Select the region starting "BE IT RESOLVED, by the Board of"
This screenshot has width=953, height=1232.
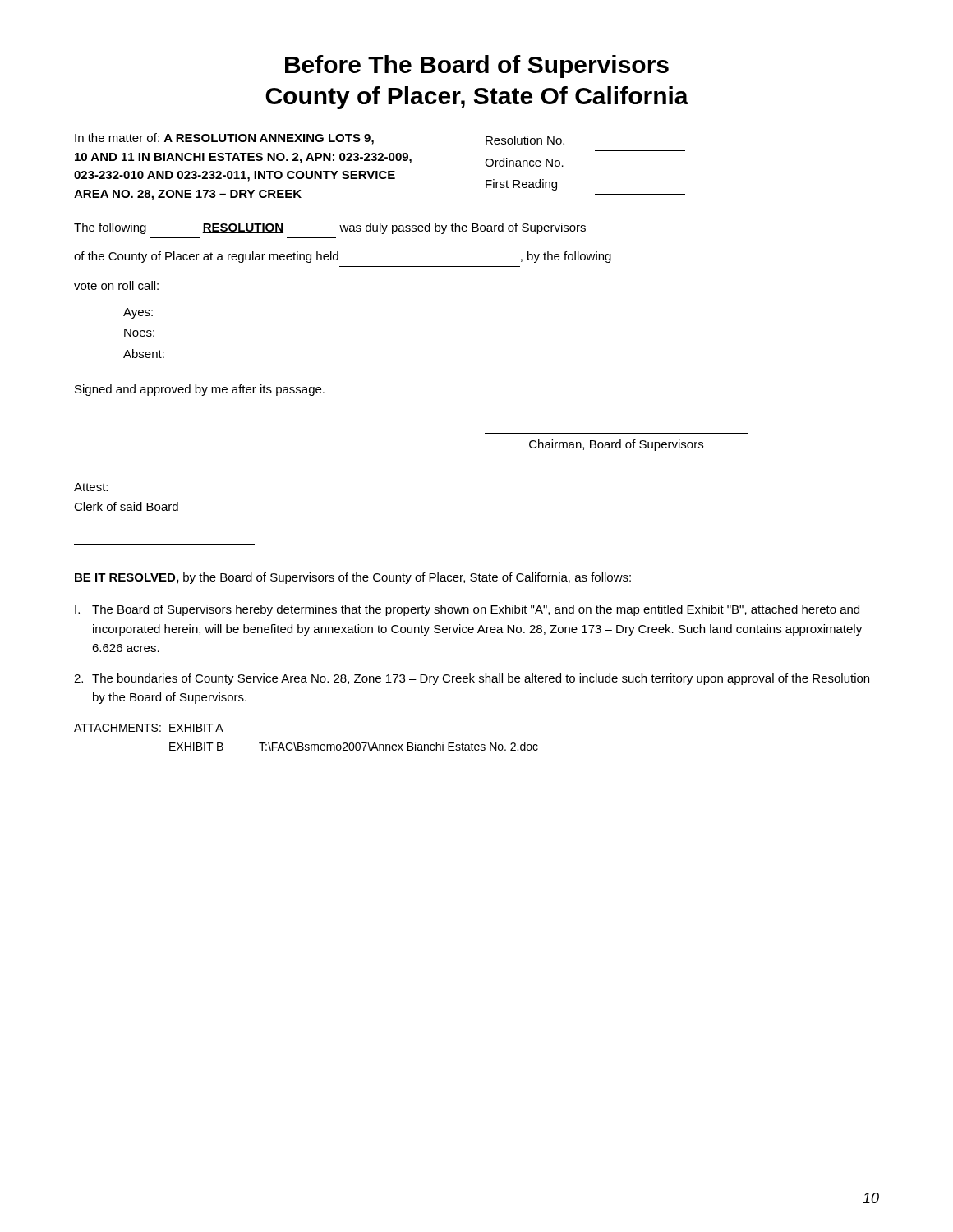click(x=353, y=577)
